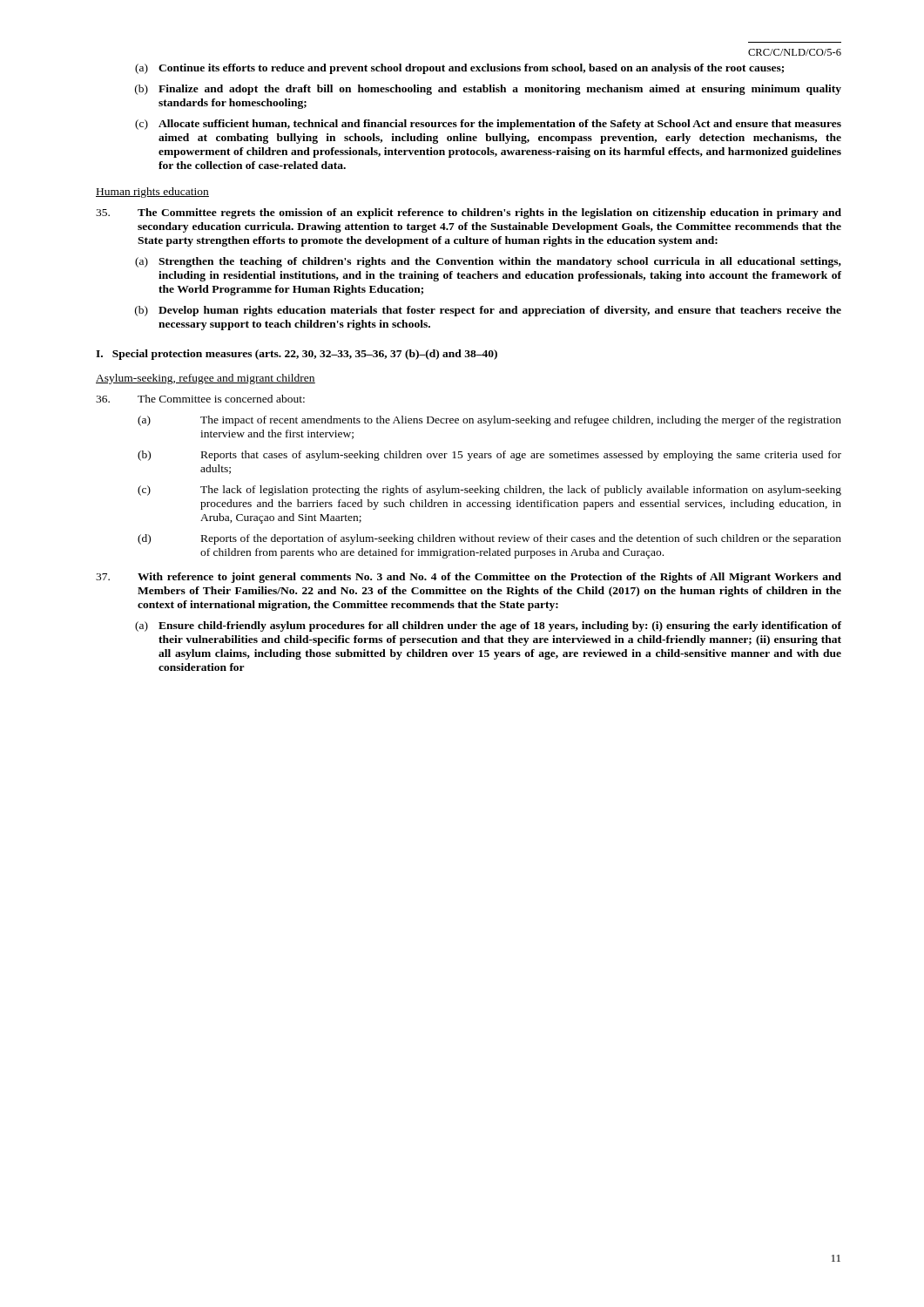
Task: Navigate to the text starting "(c) The lack of"
Action: click(469, 504)
